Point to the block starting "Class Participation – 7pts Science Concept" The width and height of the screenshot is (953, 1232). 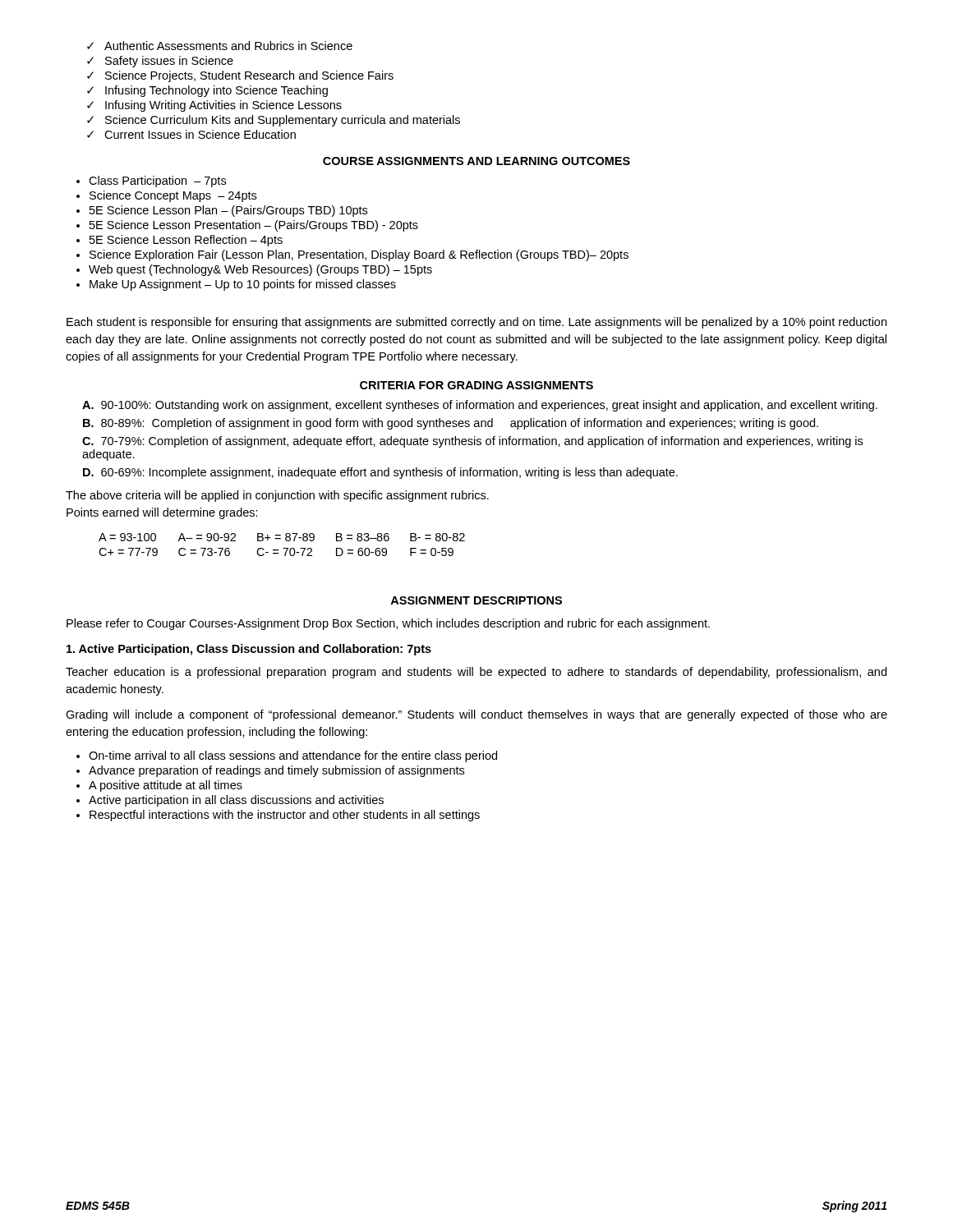tap(157, 182)
